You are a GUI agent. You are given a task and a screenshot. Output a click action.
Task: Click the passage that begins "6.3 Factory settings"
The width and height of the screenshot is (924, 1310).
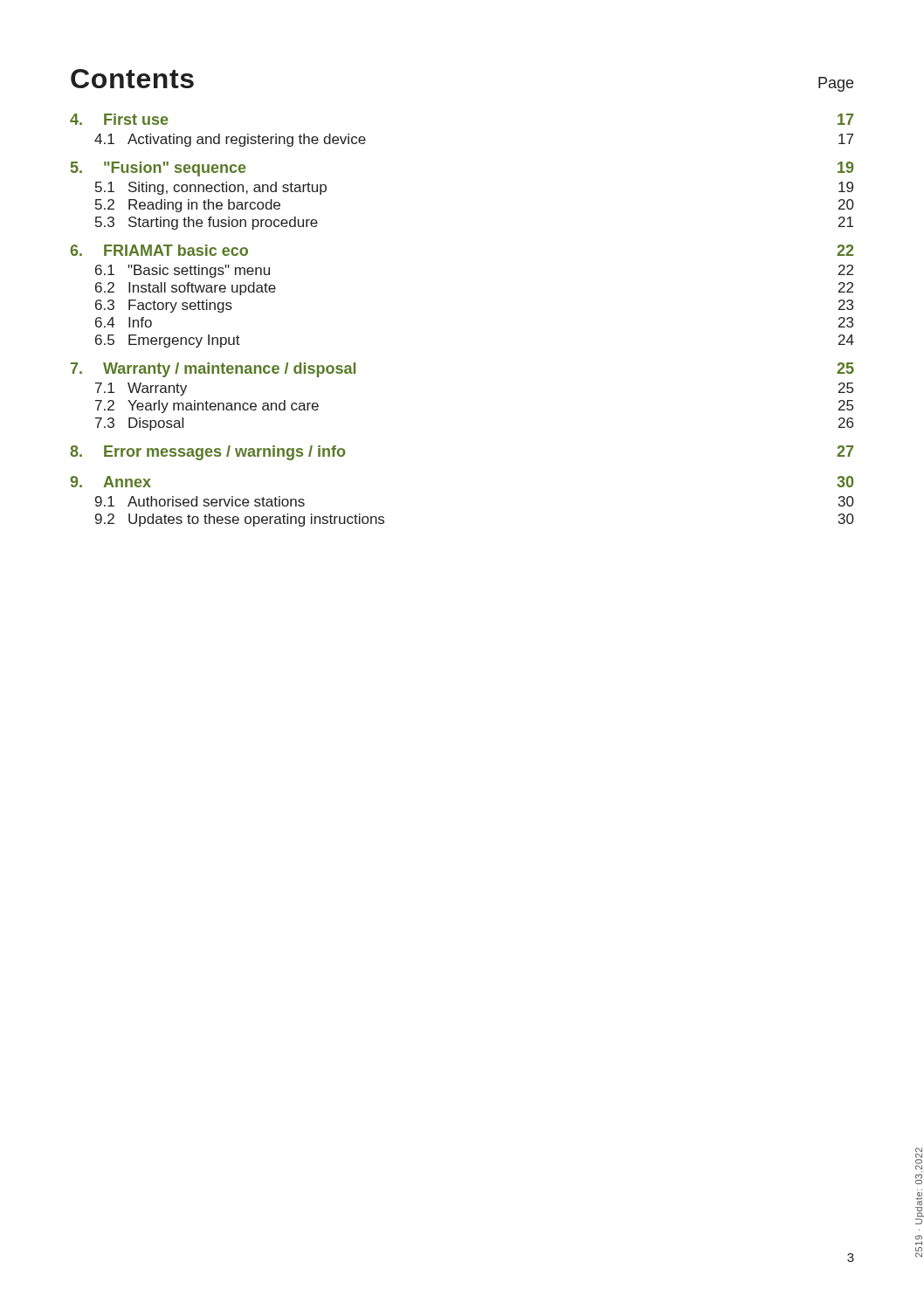coord(172,306)
